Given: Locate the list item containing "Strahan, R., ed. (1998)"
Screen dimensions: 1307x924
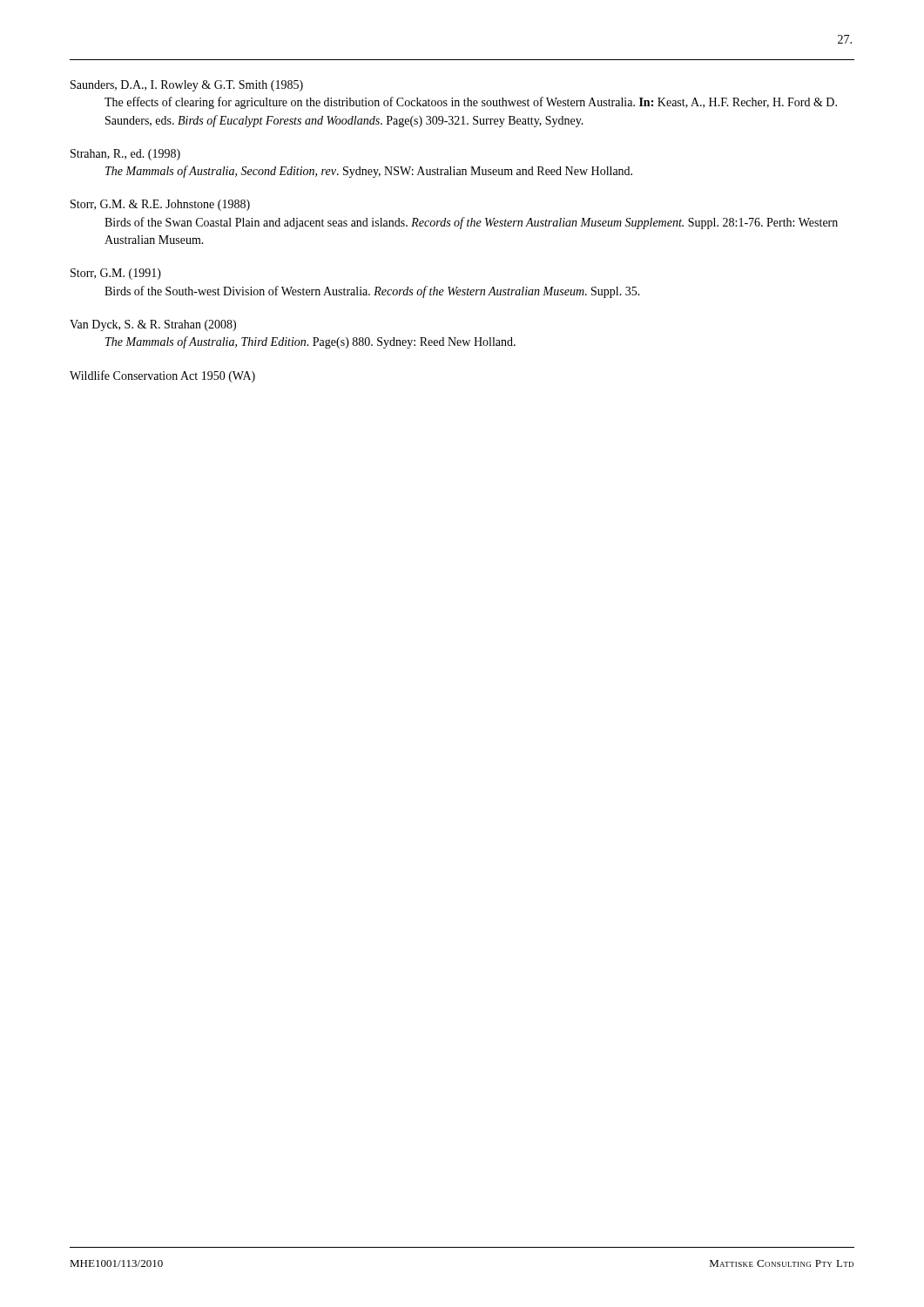Looking at the screenshot, I should [x=462, y=163].
